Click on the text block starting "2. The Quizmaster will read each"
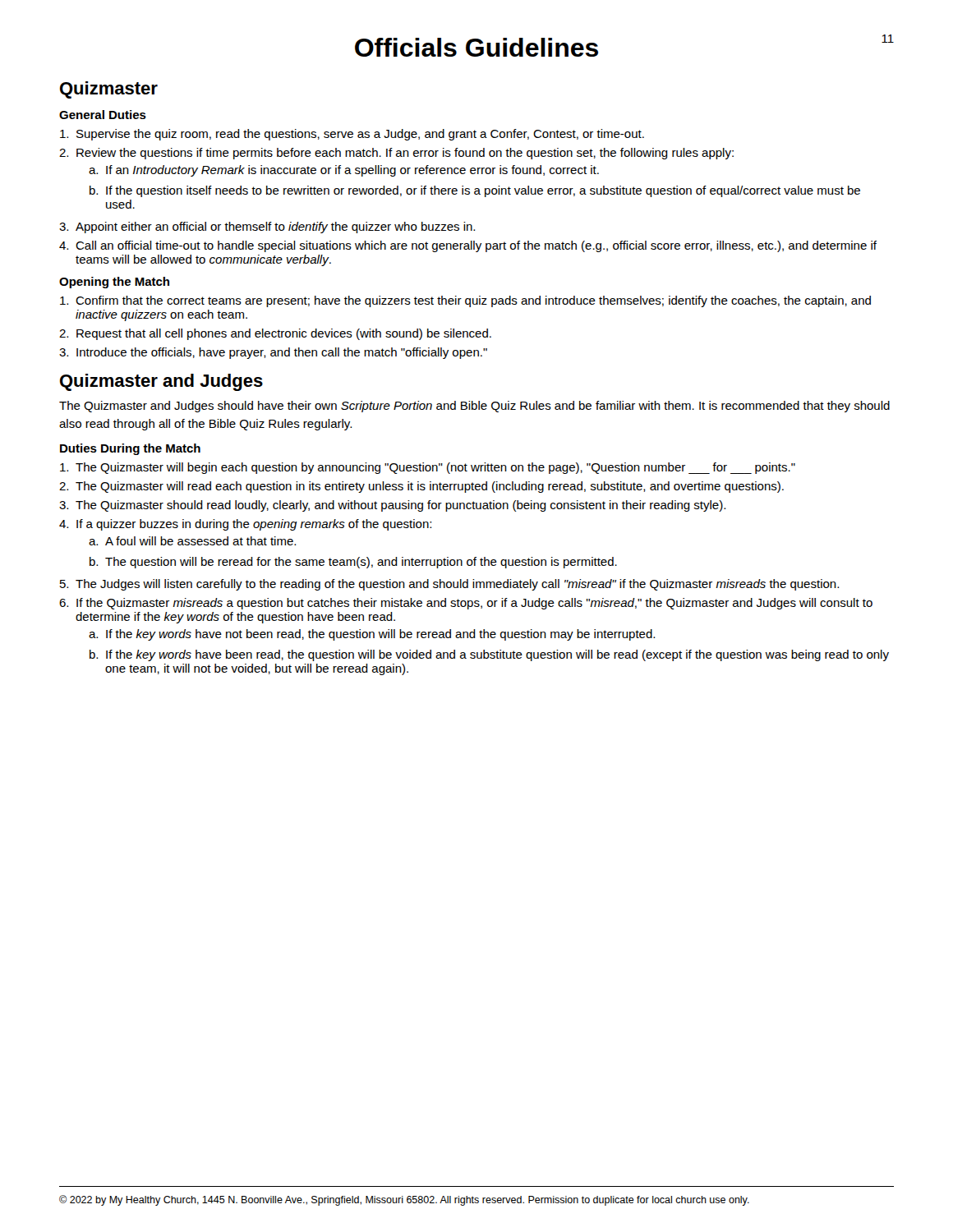Viewport: 953px width, 1232px height. 476,485
